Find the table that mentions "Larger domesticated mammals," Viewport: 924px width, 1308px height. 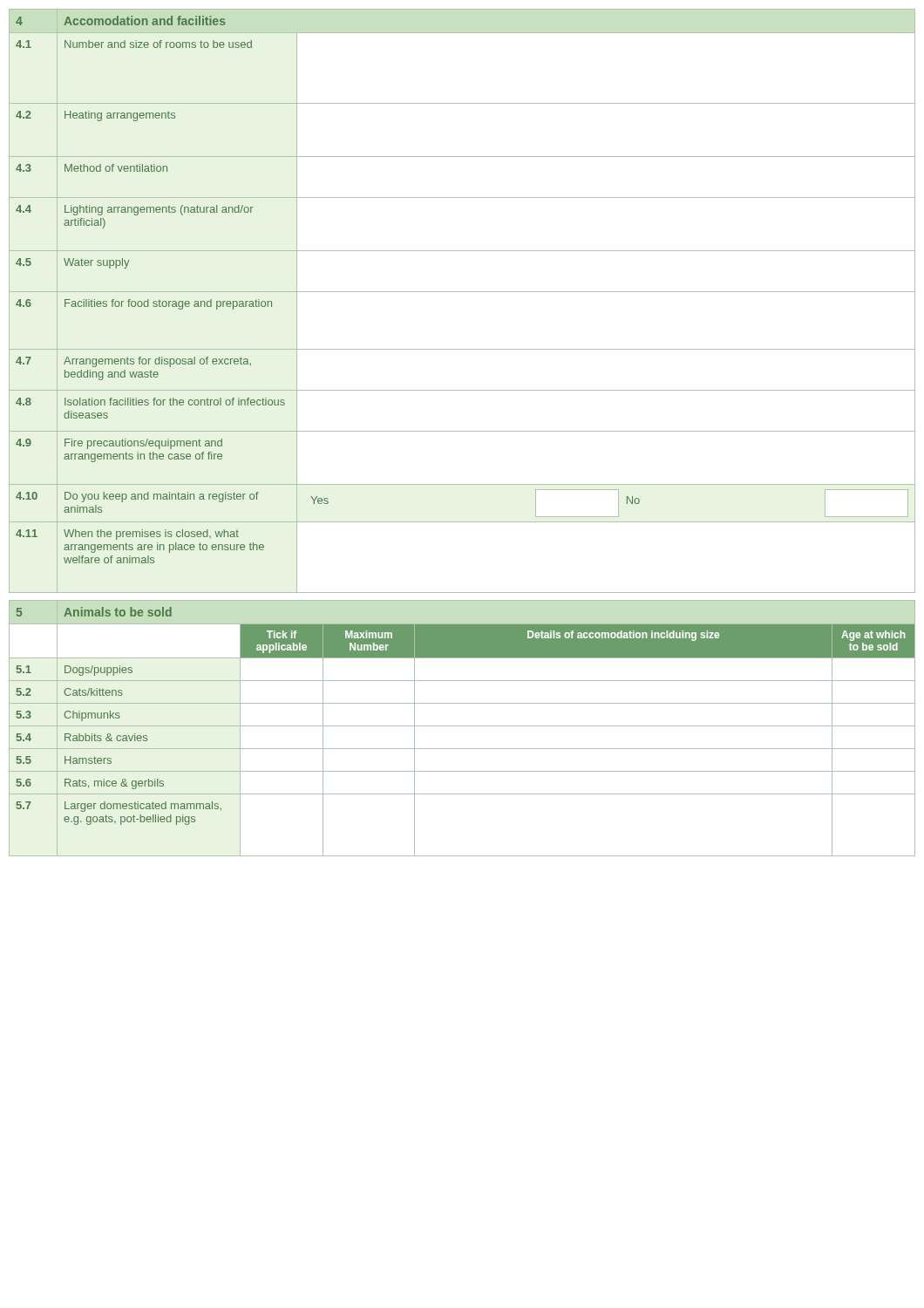pos(462,728)
